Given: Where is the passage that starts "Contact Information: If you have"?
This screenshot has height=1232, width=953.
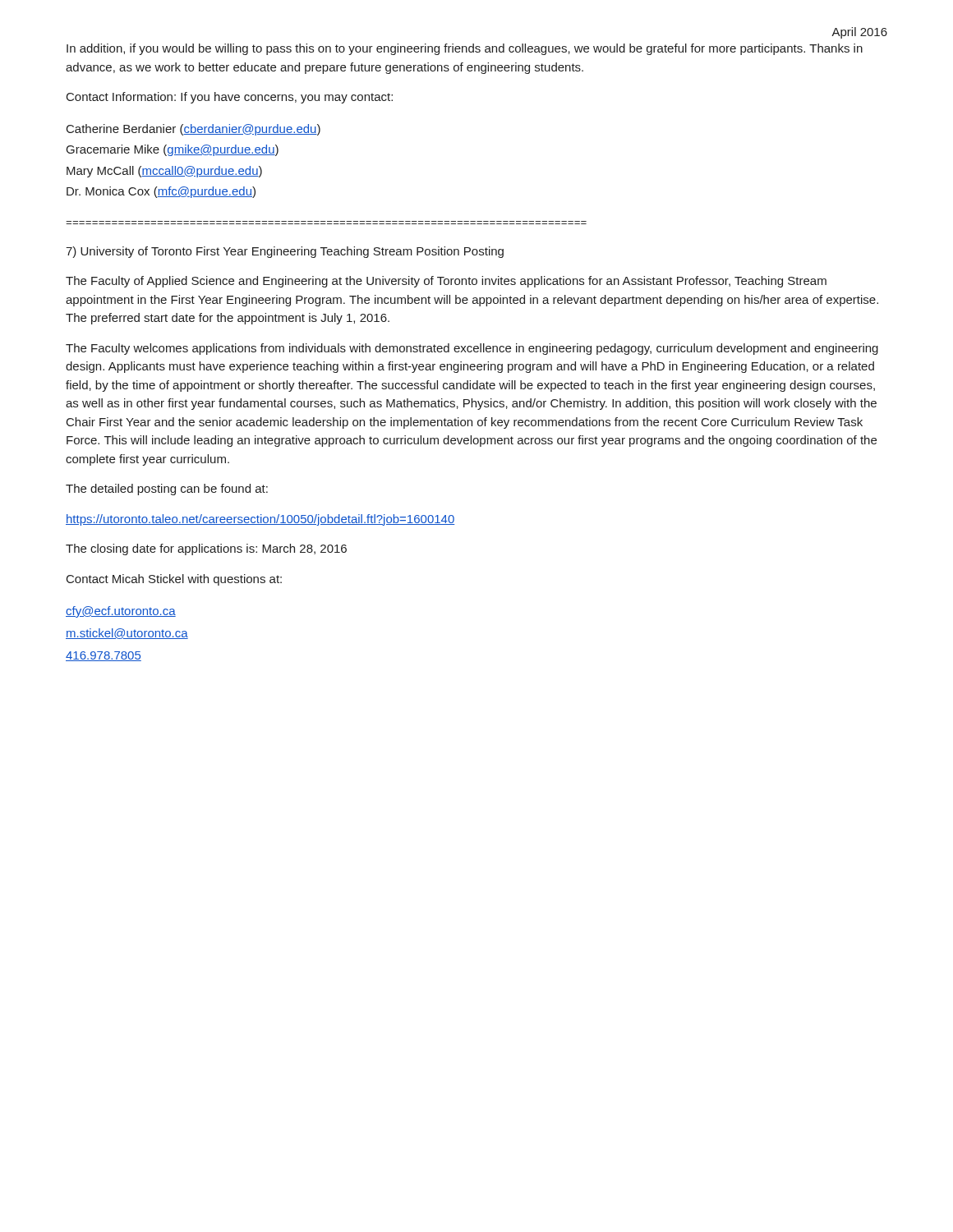Looking at the screenshot, I should click(x=230, y=98).
